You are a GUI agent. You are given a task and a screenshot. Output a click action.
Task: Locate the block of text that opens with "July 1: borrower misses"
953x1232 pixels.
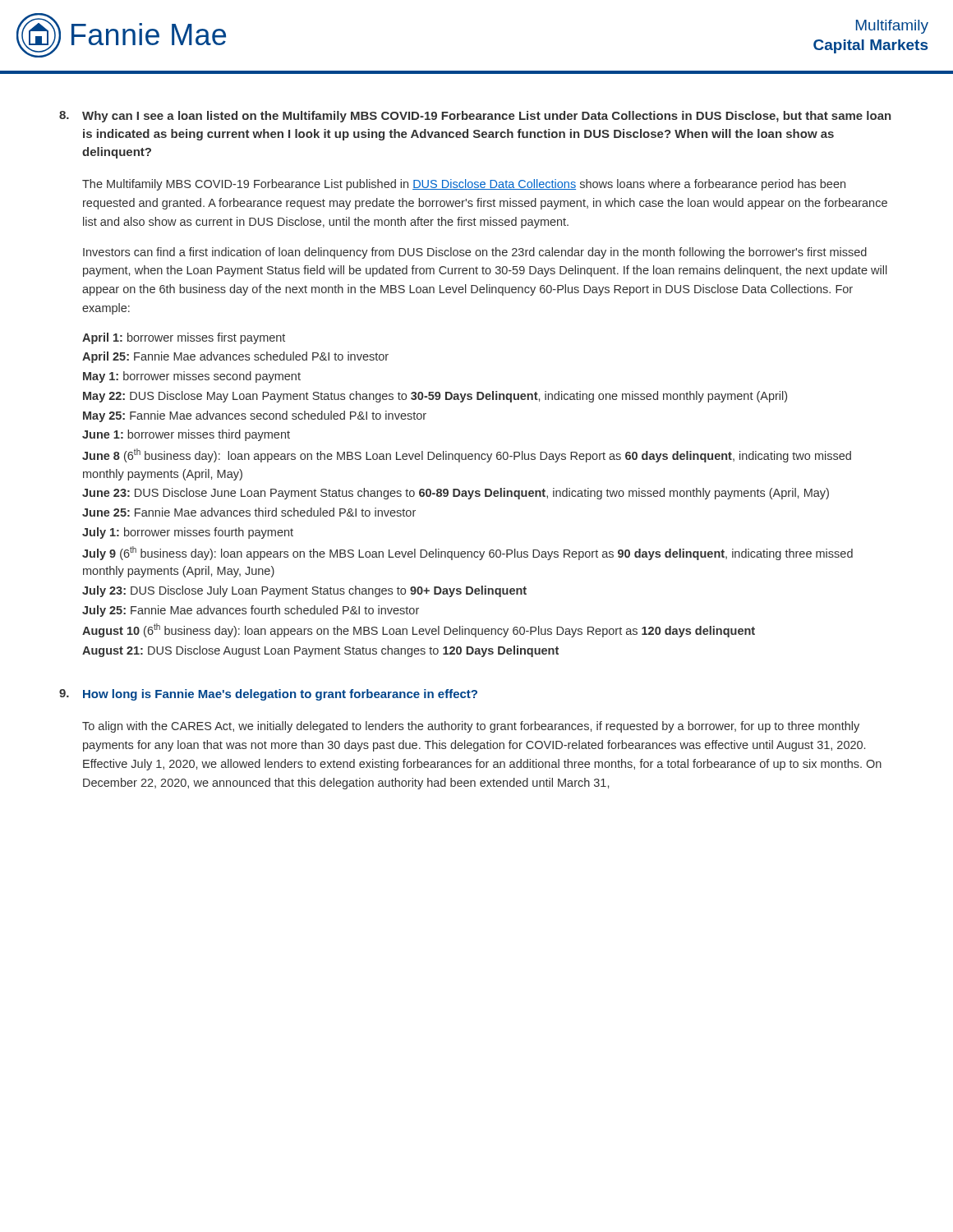tap(188, 532)
